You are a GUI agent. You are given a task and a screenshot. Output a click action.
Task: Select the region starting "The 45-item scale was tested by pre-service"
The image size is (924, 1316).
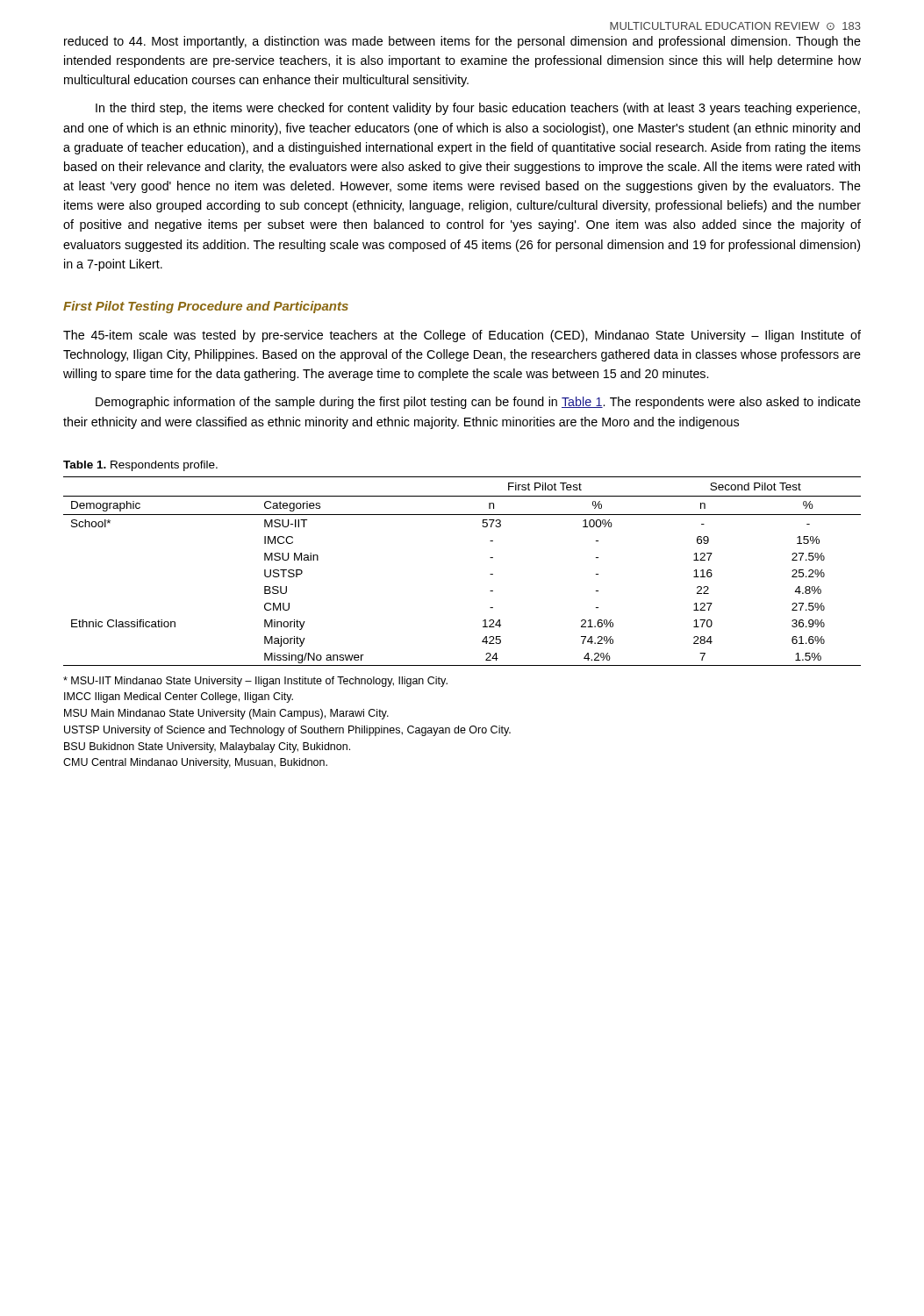[x=462, y=378]
